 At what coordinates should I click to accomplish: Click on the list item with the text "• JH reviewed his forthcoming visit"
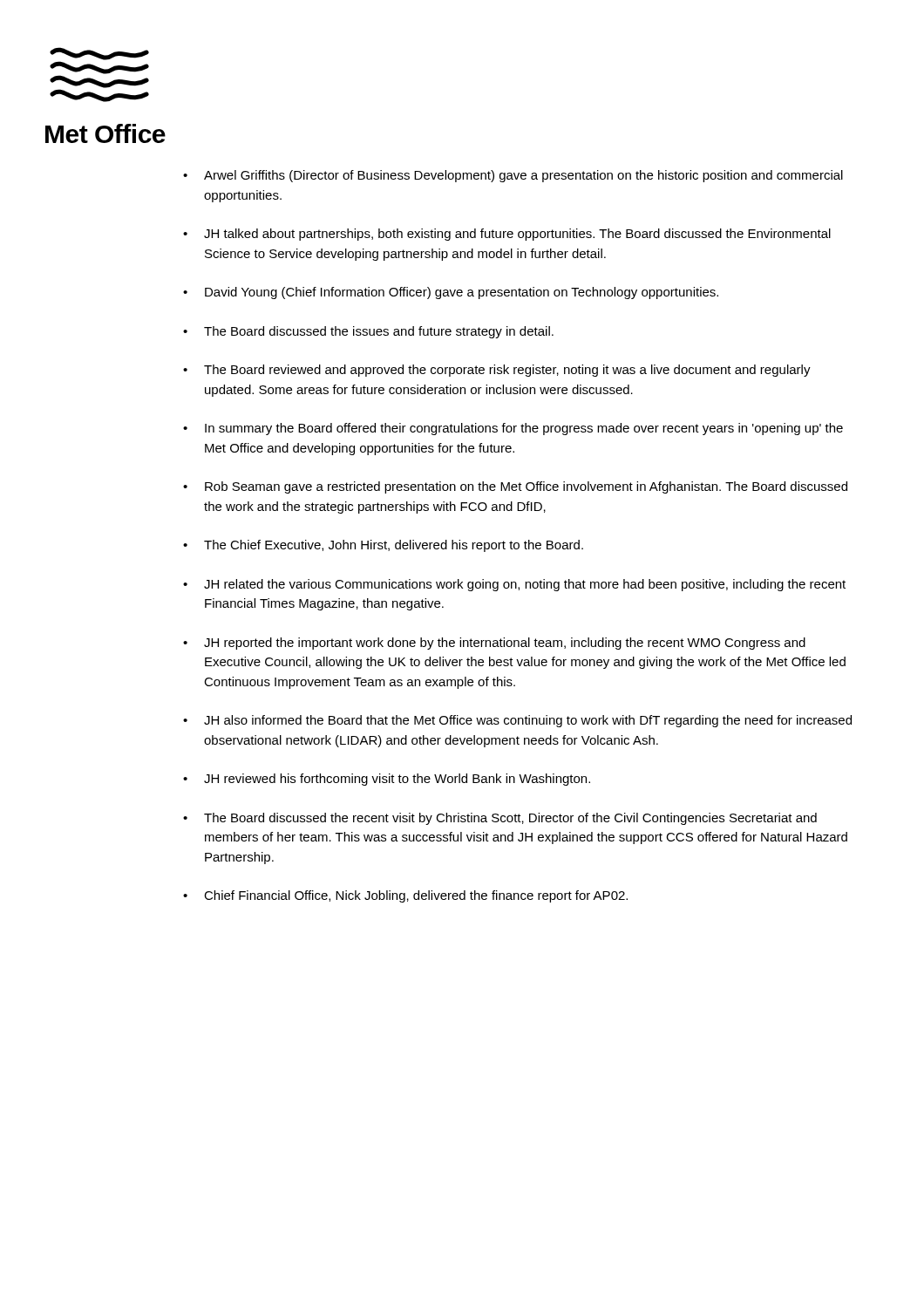pos(519,779)
